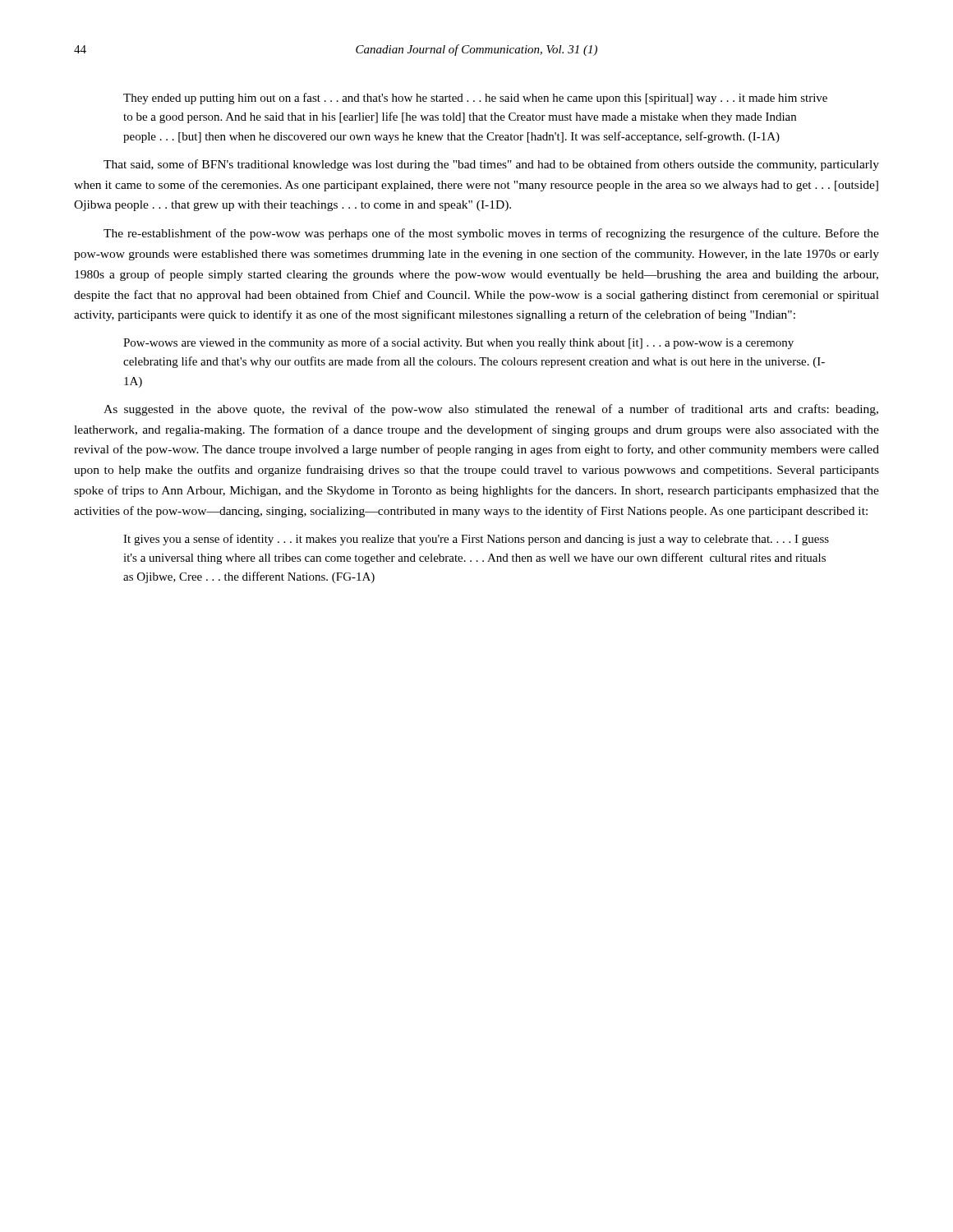Locate the block of text that opens with "The re-establishment of the pow-wow was"
953x1232 pixels.
476,274
